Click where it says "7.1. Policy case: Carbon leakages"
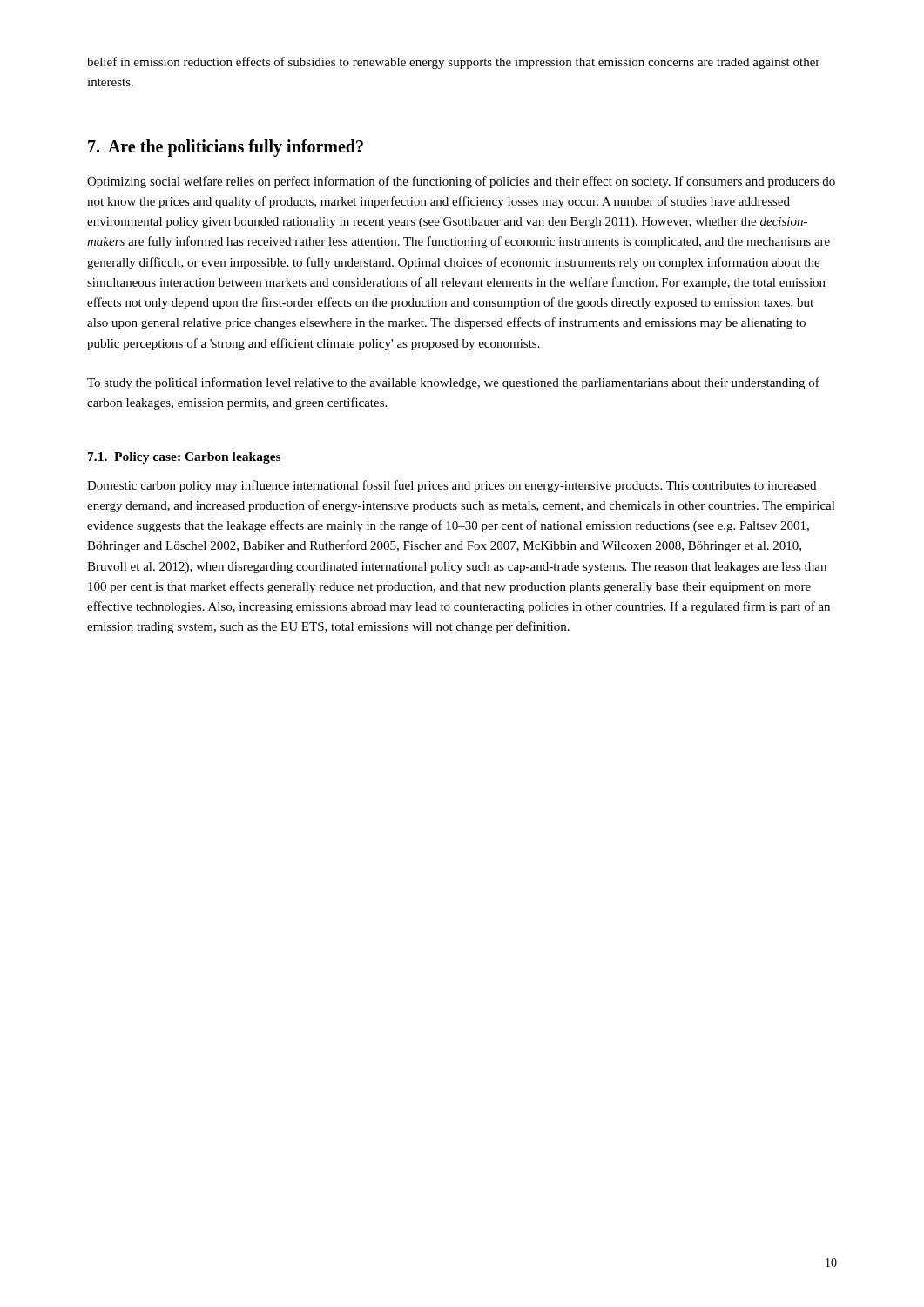The height and width of the screenshot is (1307, 924). [x=184, y=456]
